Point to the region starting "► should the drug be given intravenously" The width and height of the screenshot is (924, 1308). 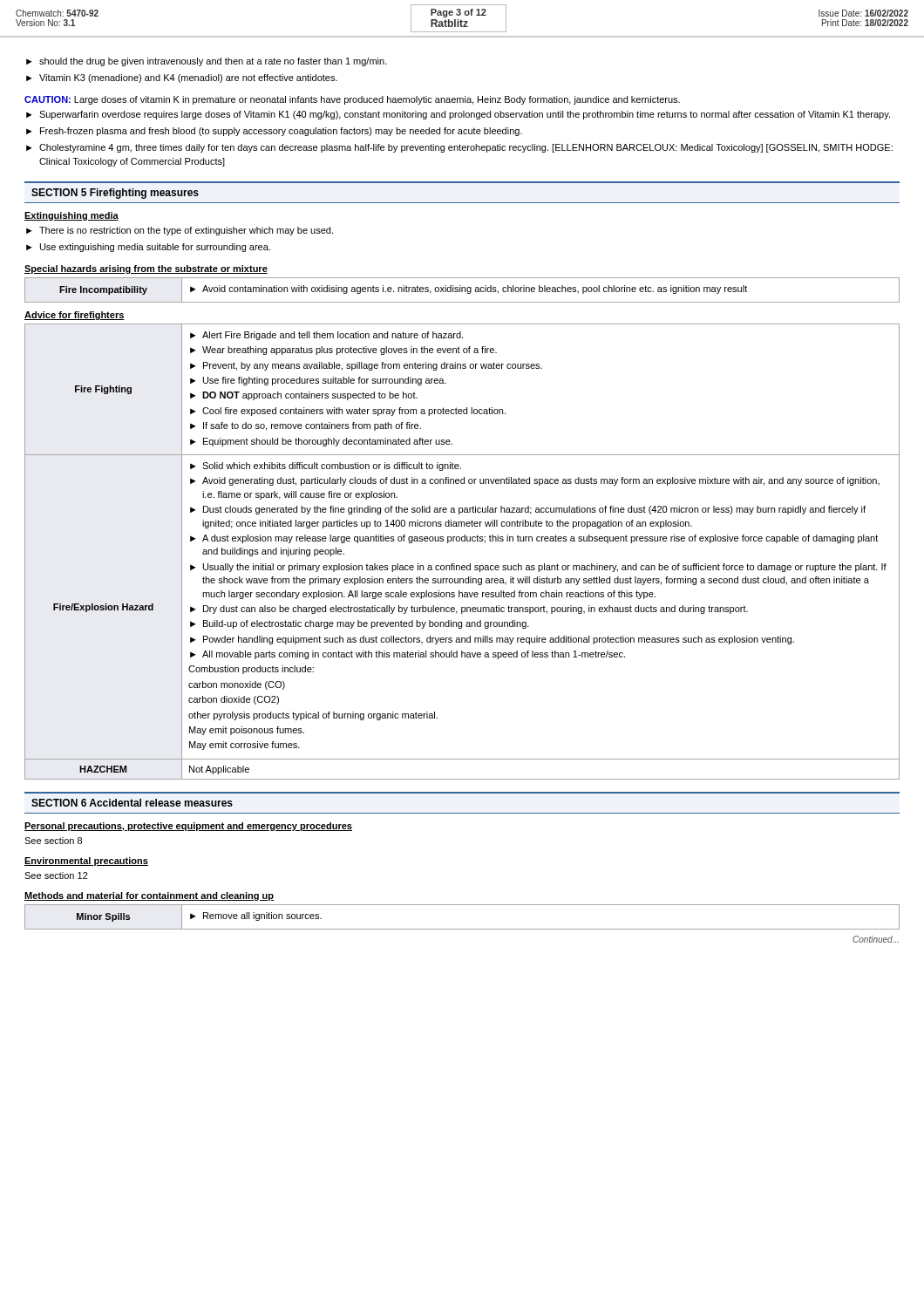tap(206, 62)
